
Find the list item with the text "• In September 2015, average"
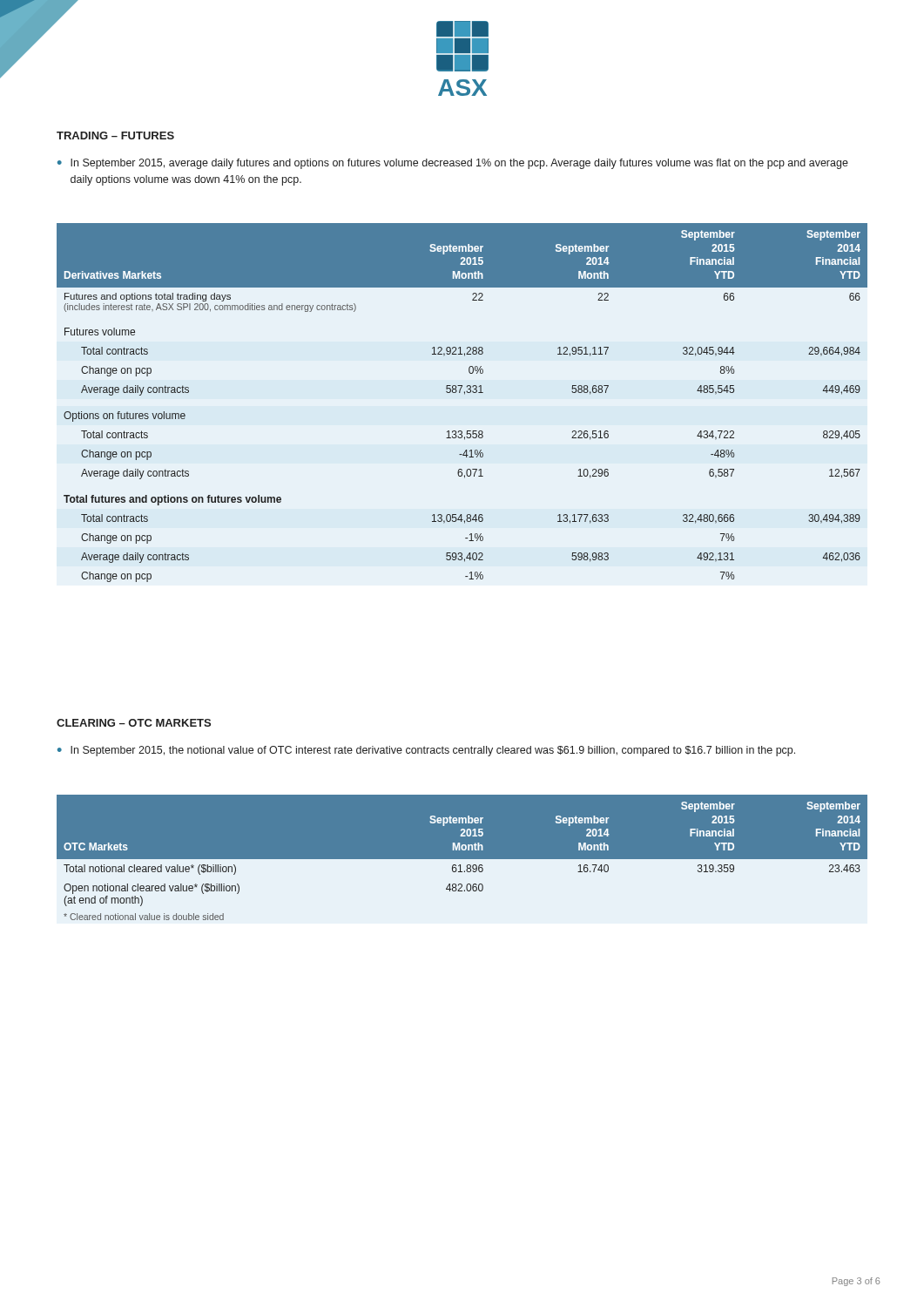(461, 172)
